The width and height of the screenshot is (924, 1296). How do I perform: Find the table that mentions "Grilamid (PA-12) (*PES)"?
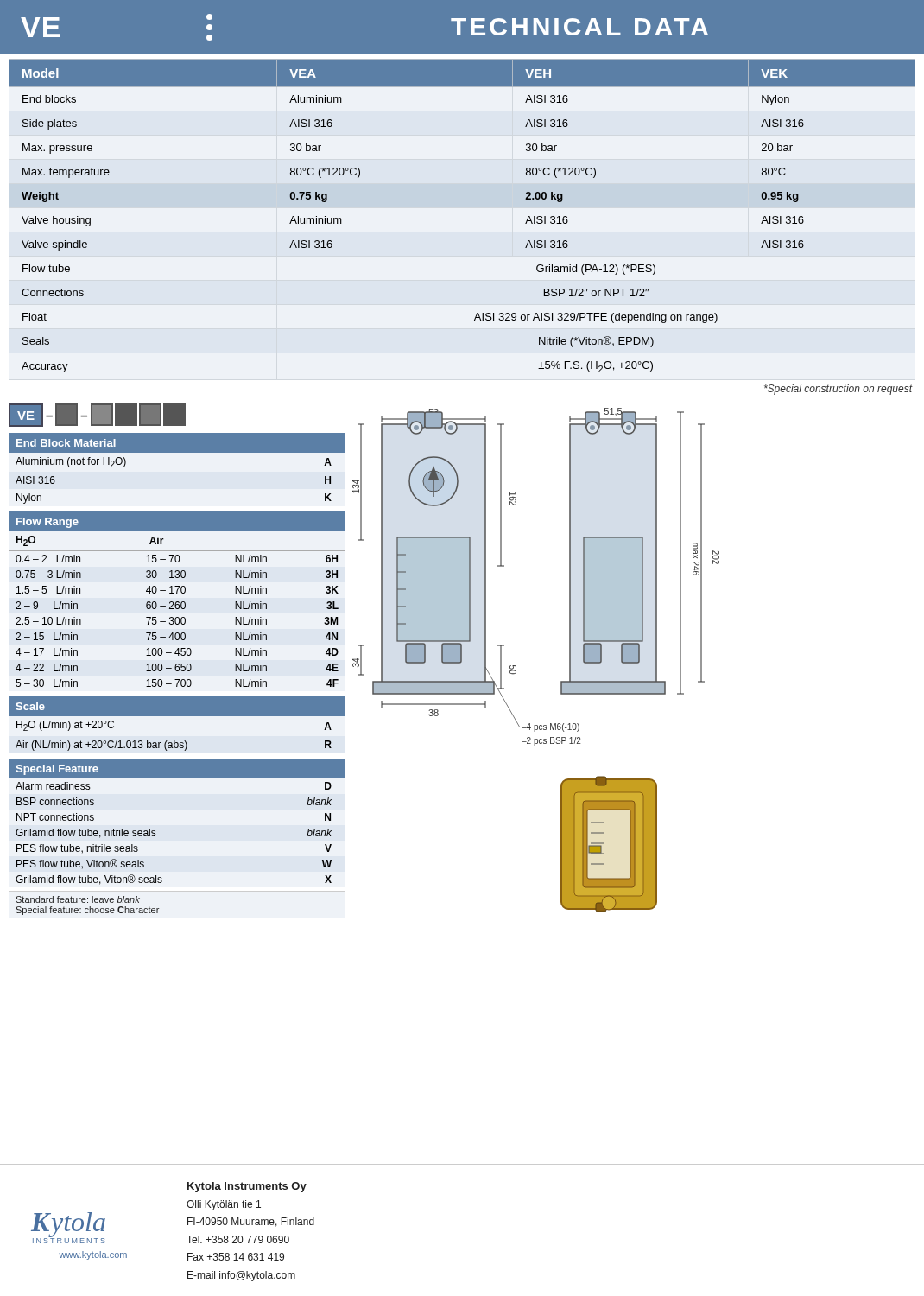point(462,219)
